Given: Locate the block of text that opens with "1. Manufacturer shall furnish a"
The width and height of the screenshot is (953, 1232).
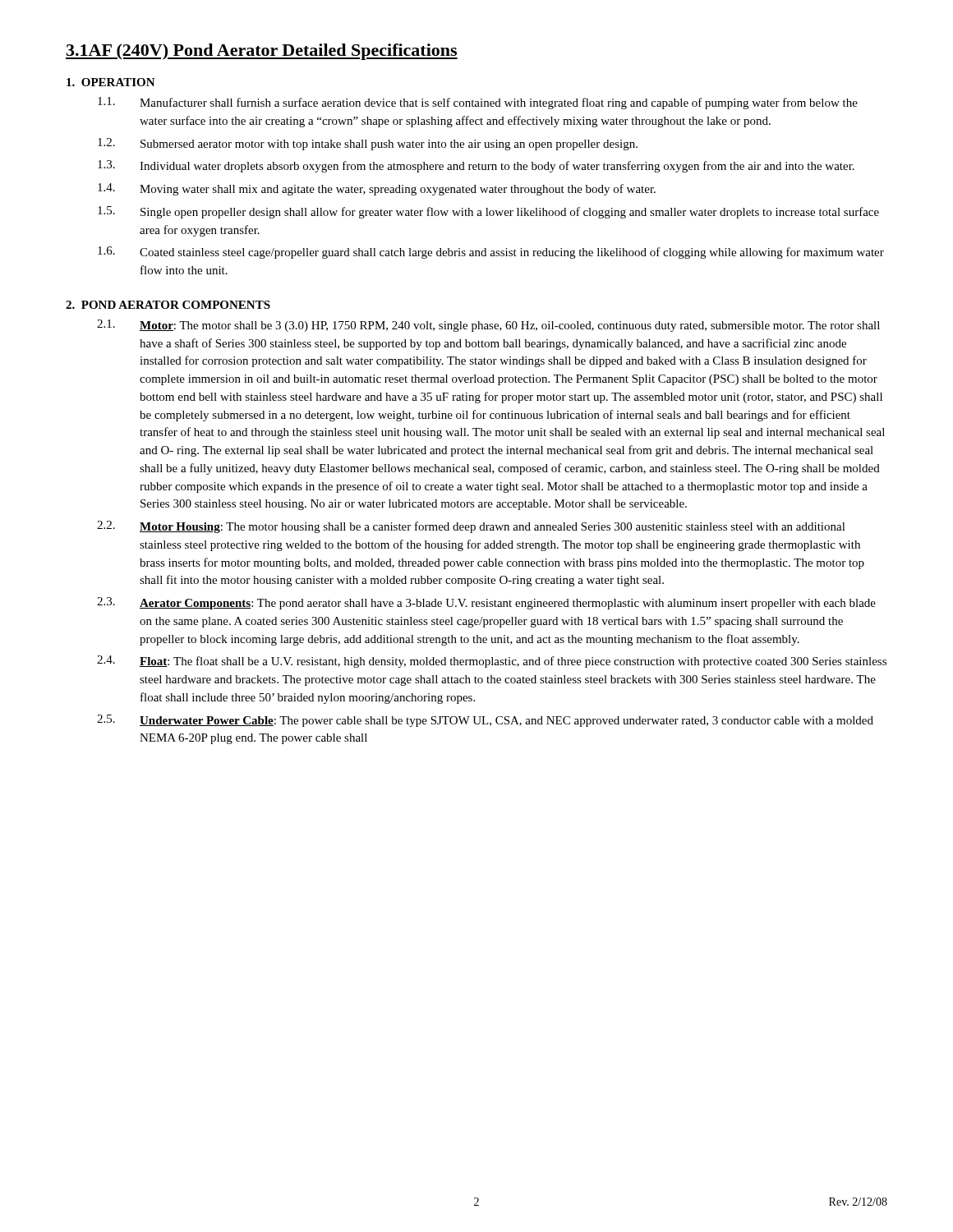Looking at the screenshot, I should (492, 112).
